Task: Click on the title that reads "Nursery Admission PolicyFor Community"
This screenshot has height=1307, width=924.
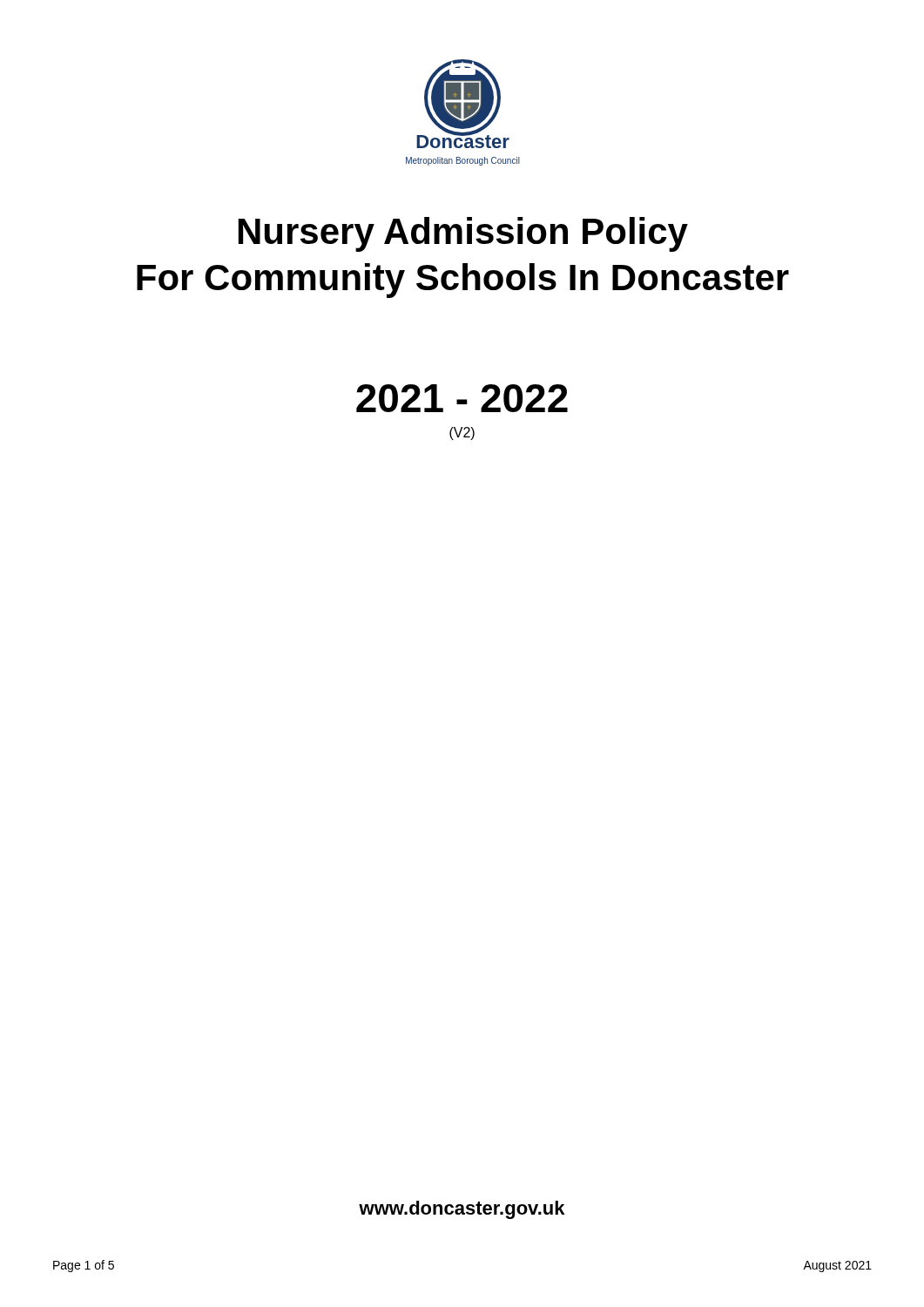Action: point(462,255)
